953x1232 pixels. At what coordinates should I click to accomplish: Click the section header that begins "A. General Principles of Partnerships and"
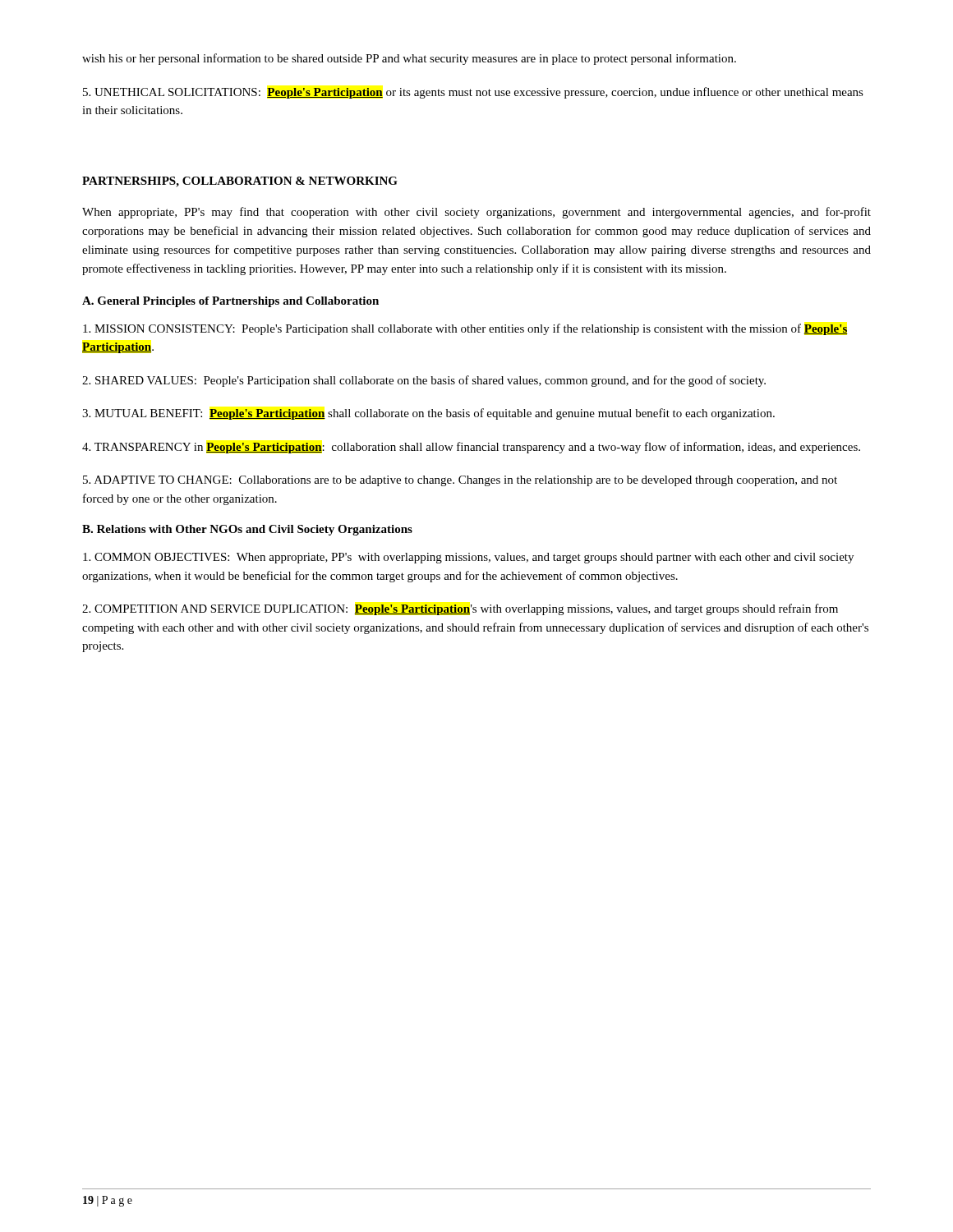tap(231, 300)
